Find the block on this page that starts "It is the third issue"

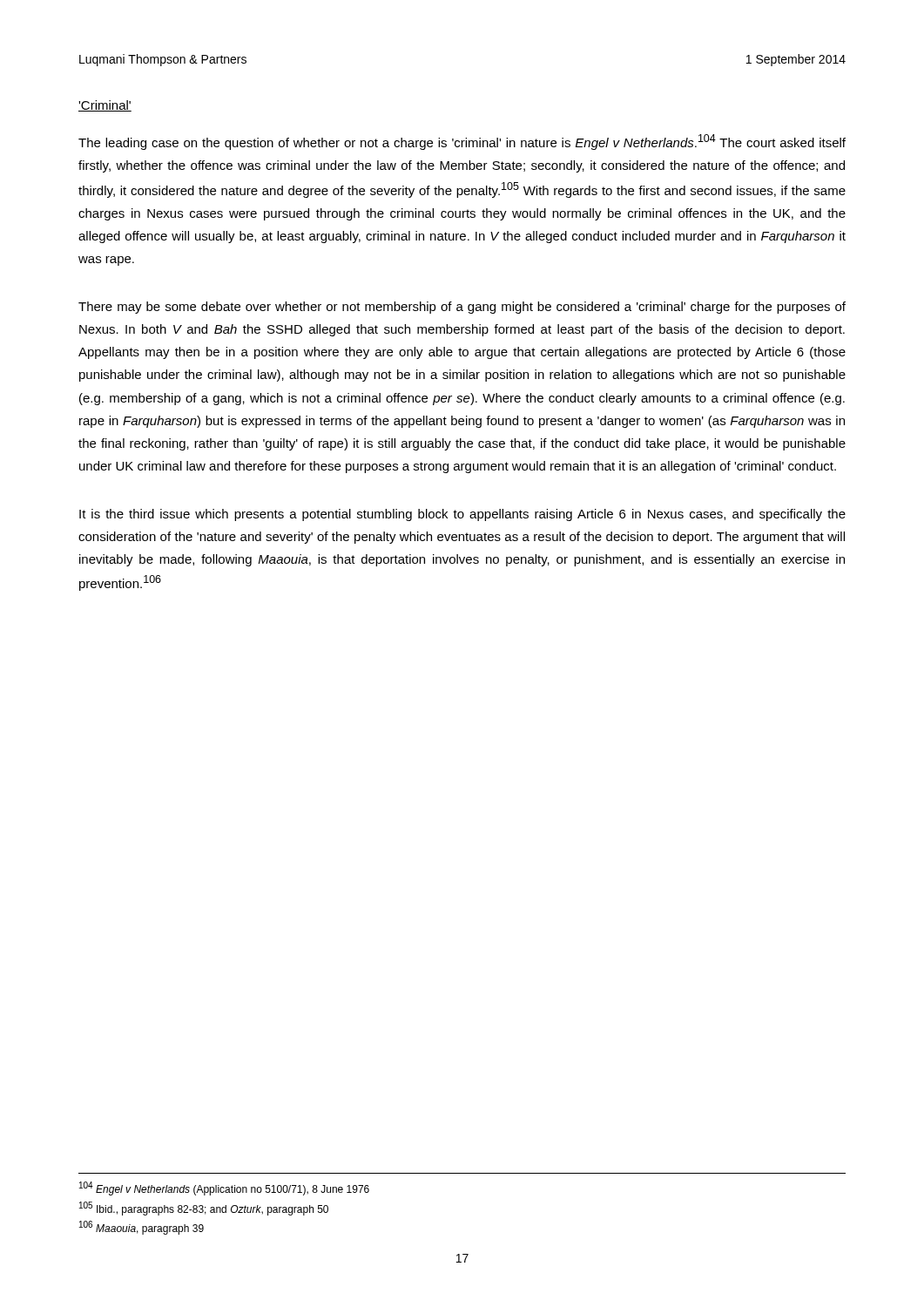462,548
